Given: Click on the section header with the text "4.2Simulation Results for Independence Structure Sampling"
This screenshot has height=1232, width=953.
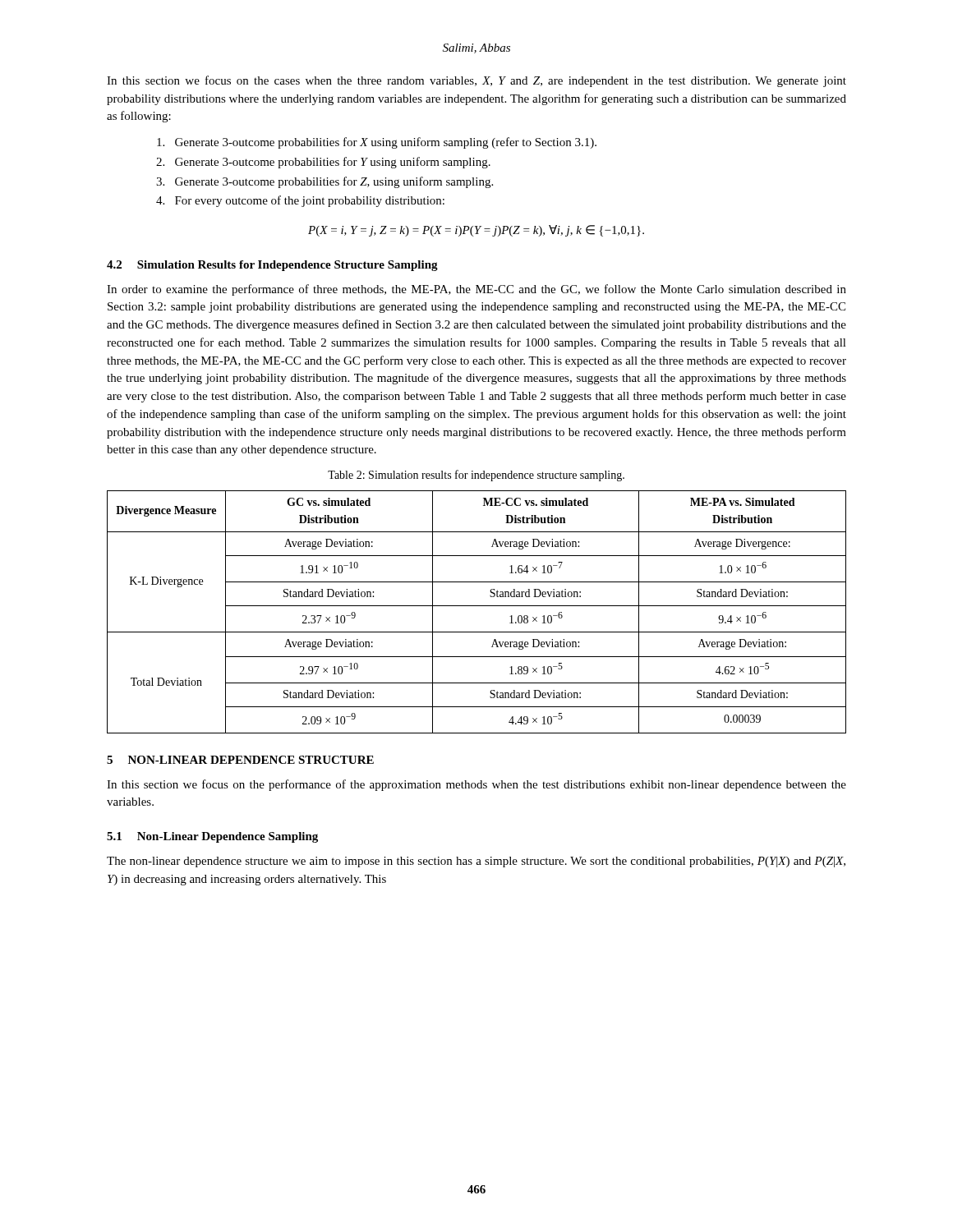Looking at the screenshot, I should coord(272,264).
